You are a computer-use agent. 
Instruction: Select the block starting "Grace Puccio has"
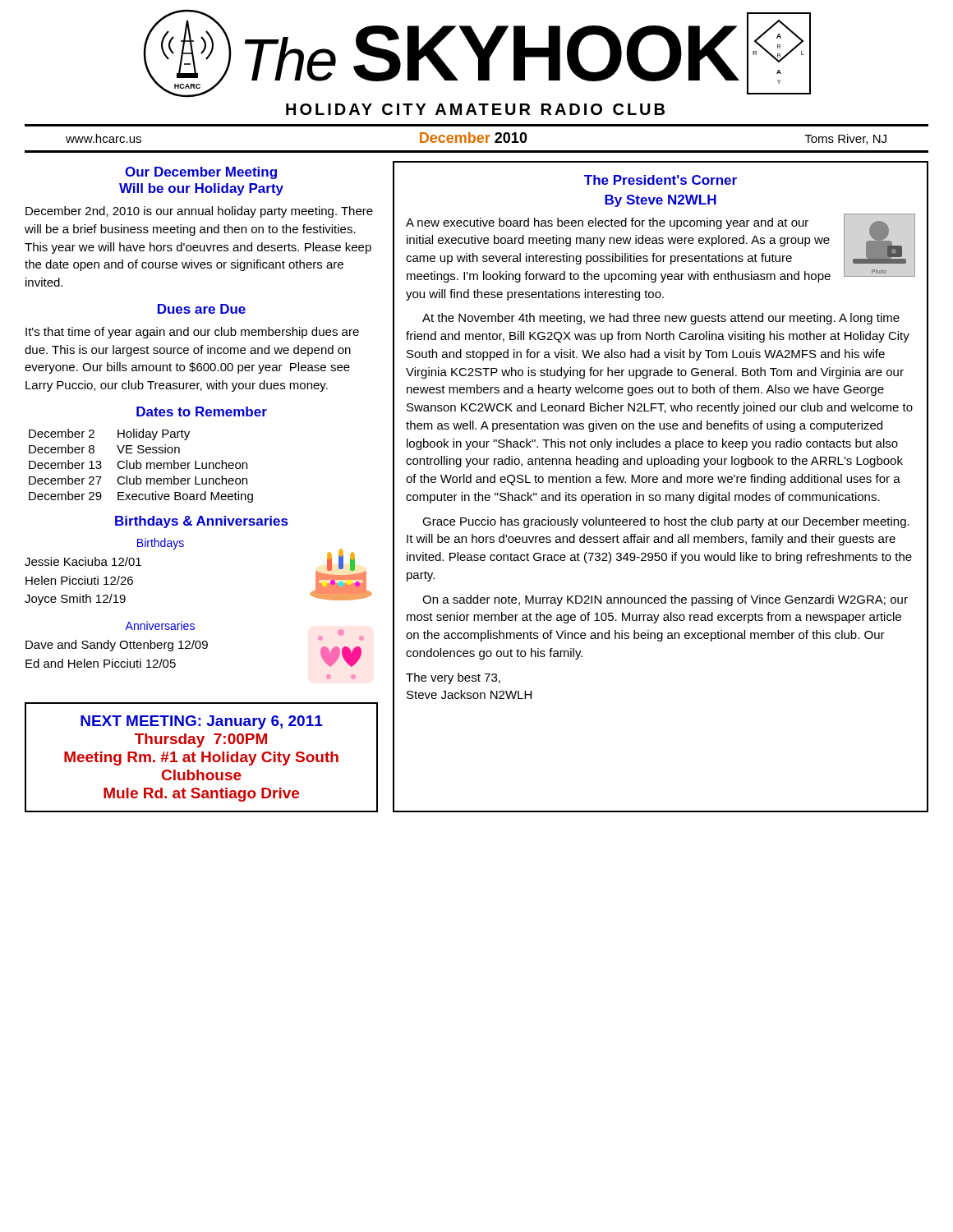point(661,548)
